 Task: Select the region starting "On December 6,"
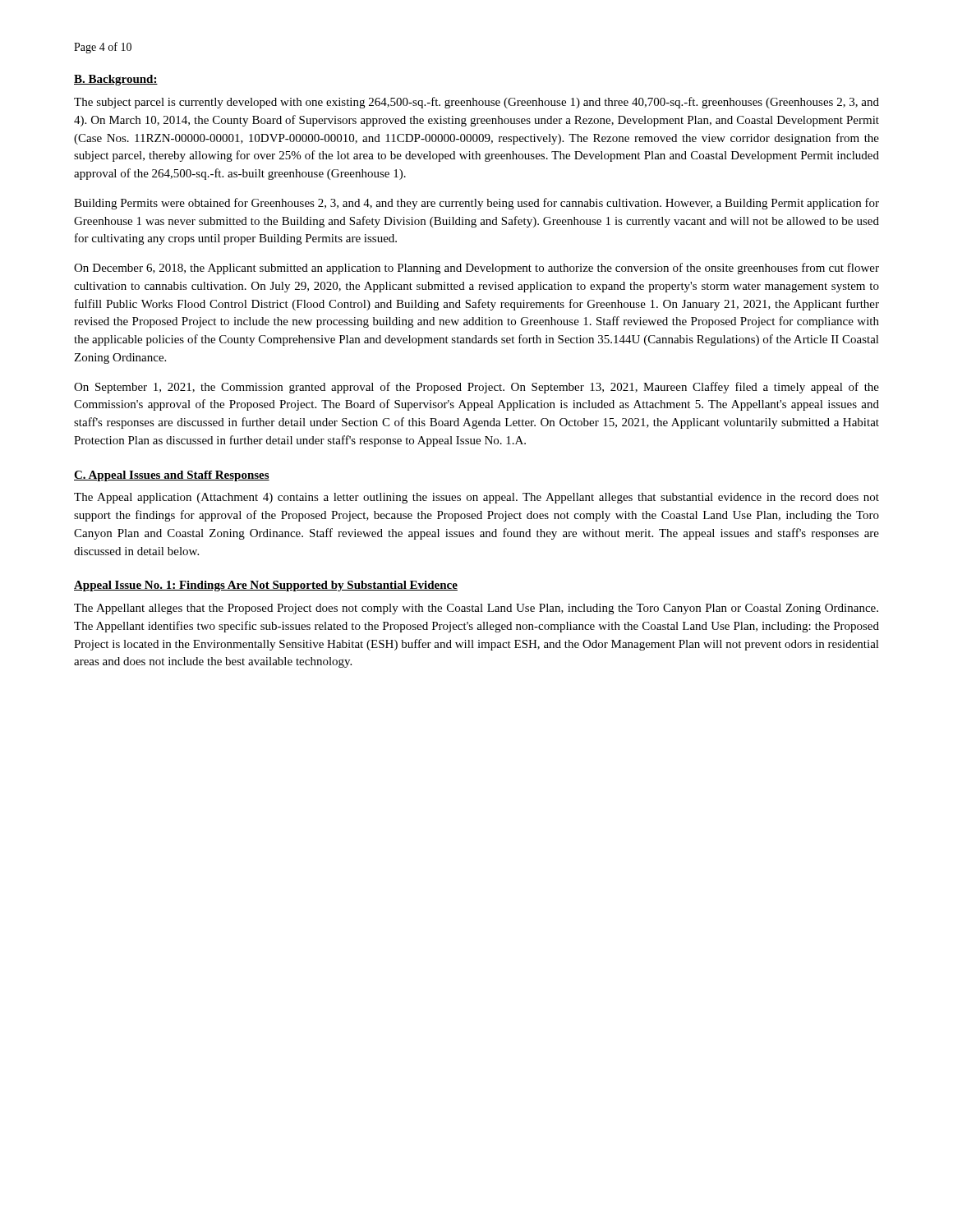[x=476, y=313]
